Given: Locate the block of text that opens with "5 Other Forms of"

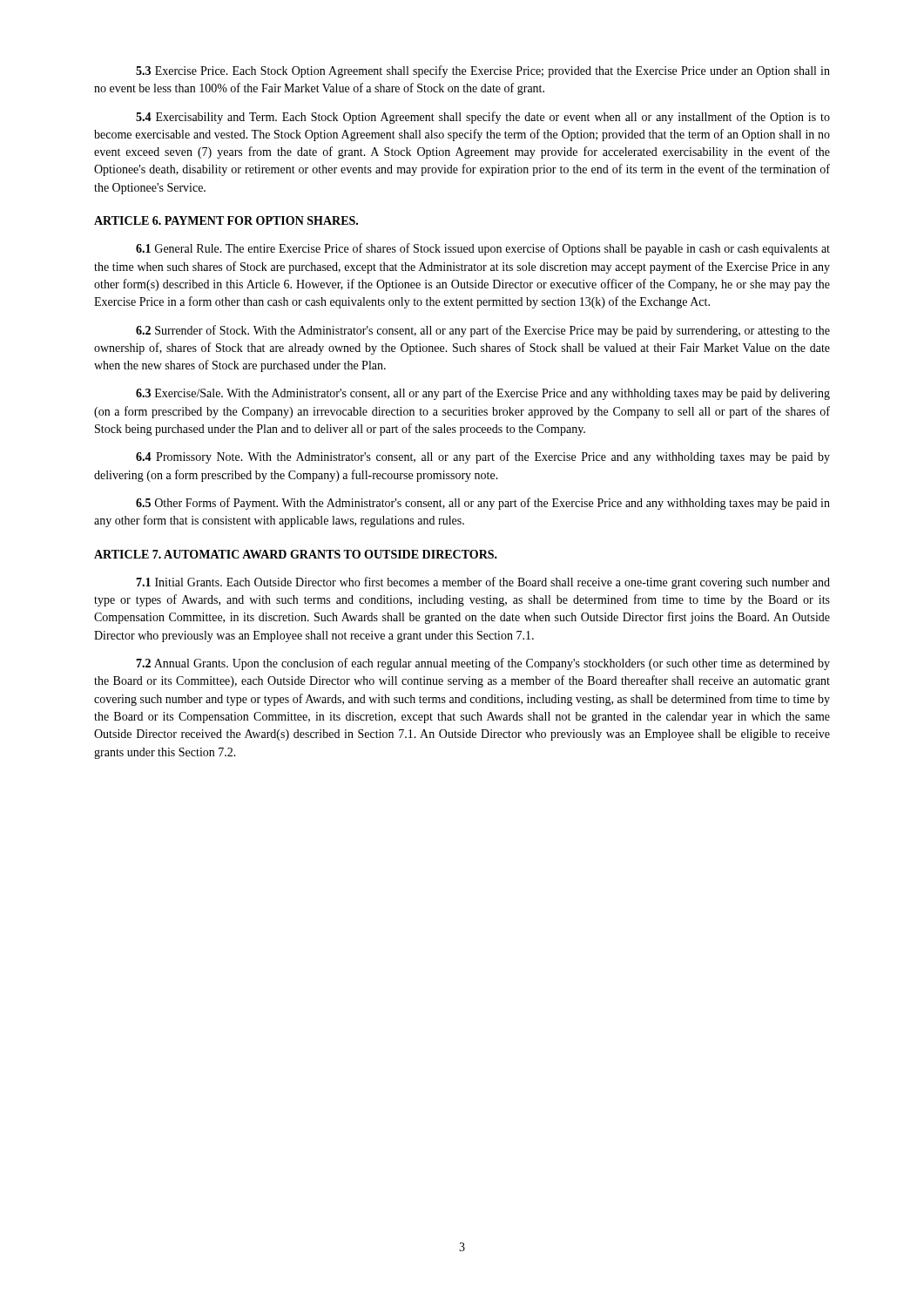Looking at the screenshot, I should click(x=462, y=513).
